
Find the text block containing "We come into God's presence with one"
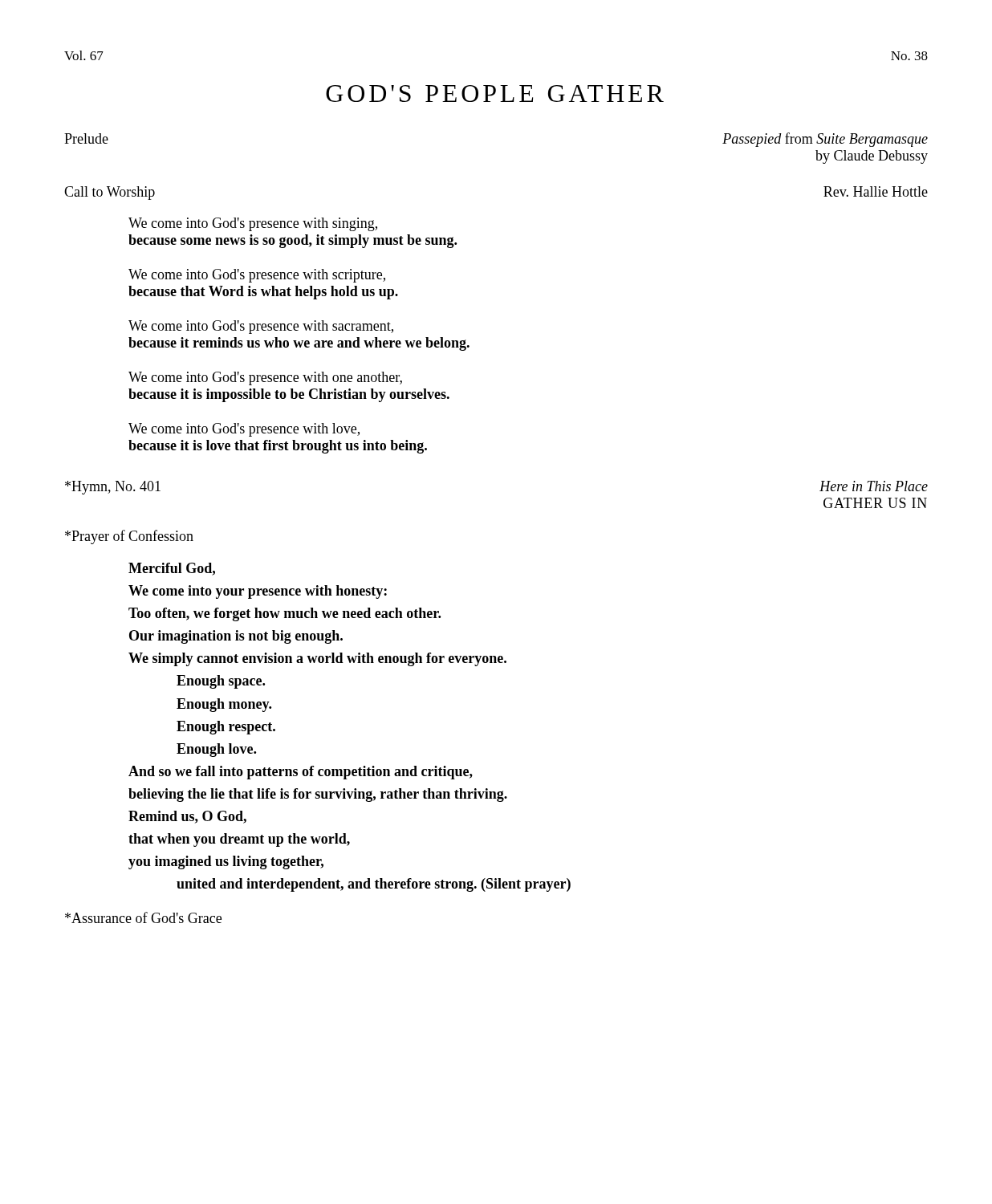click(265, 378)
